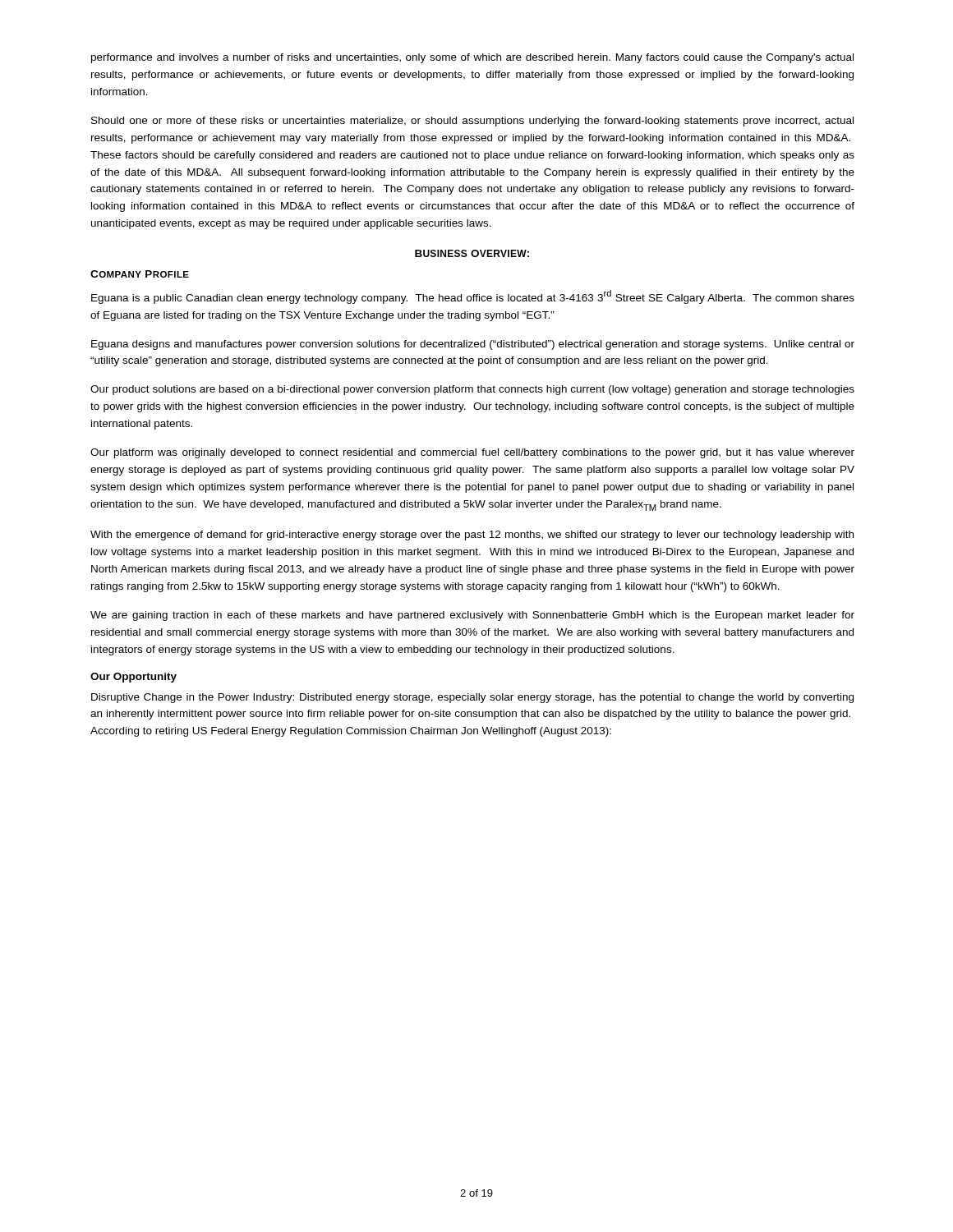Viewport: 953px width, 1232px height.
Task: Find the text block starting "Eguana is a public"
Action: (472, 305)
